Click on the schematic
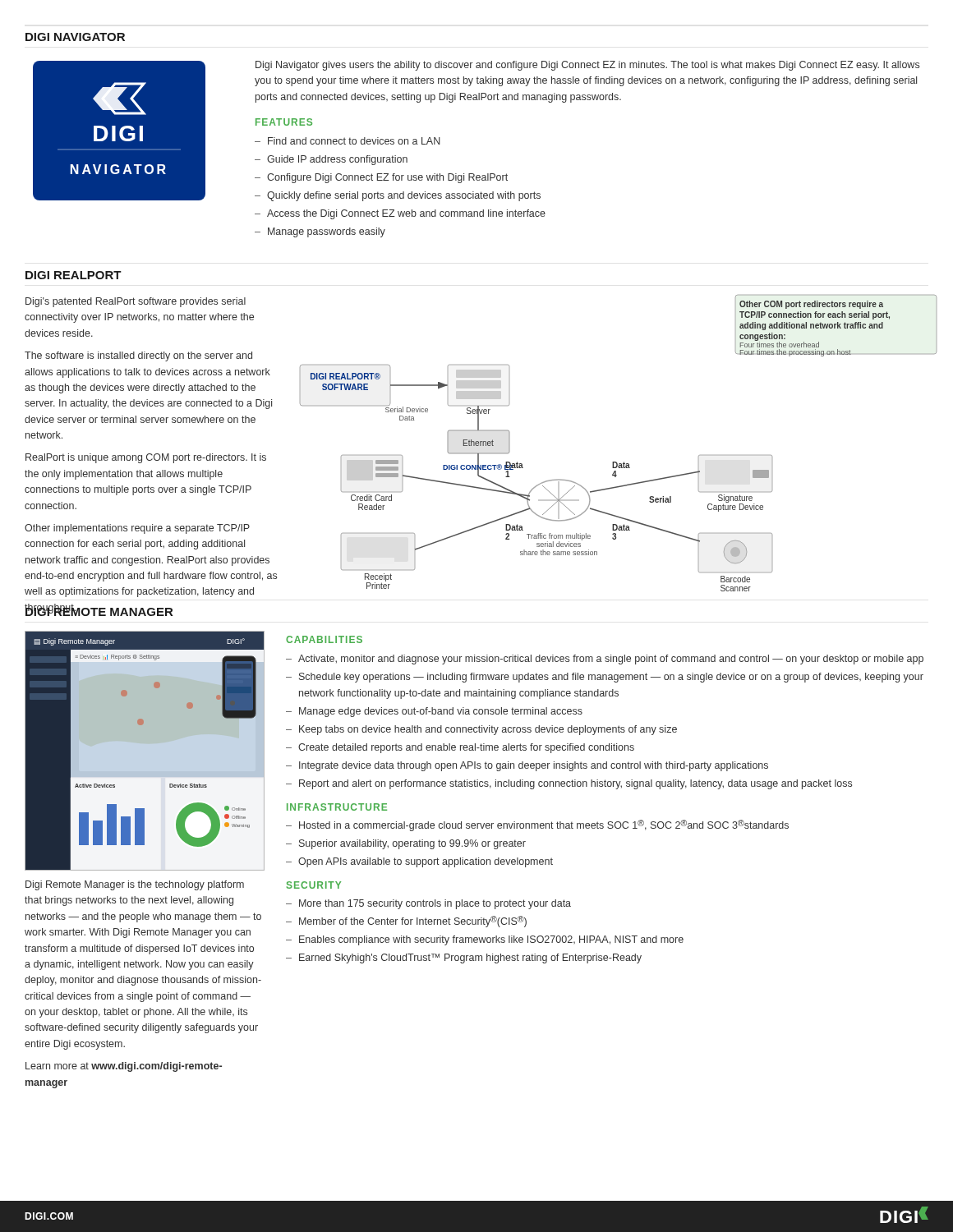The height and width of the screenshot is (1232, 953). point(612,443)
